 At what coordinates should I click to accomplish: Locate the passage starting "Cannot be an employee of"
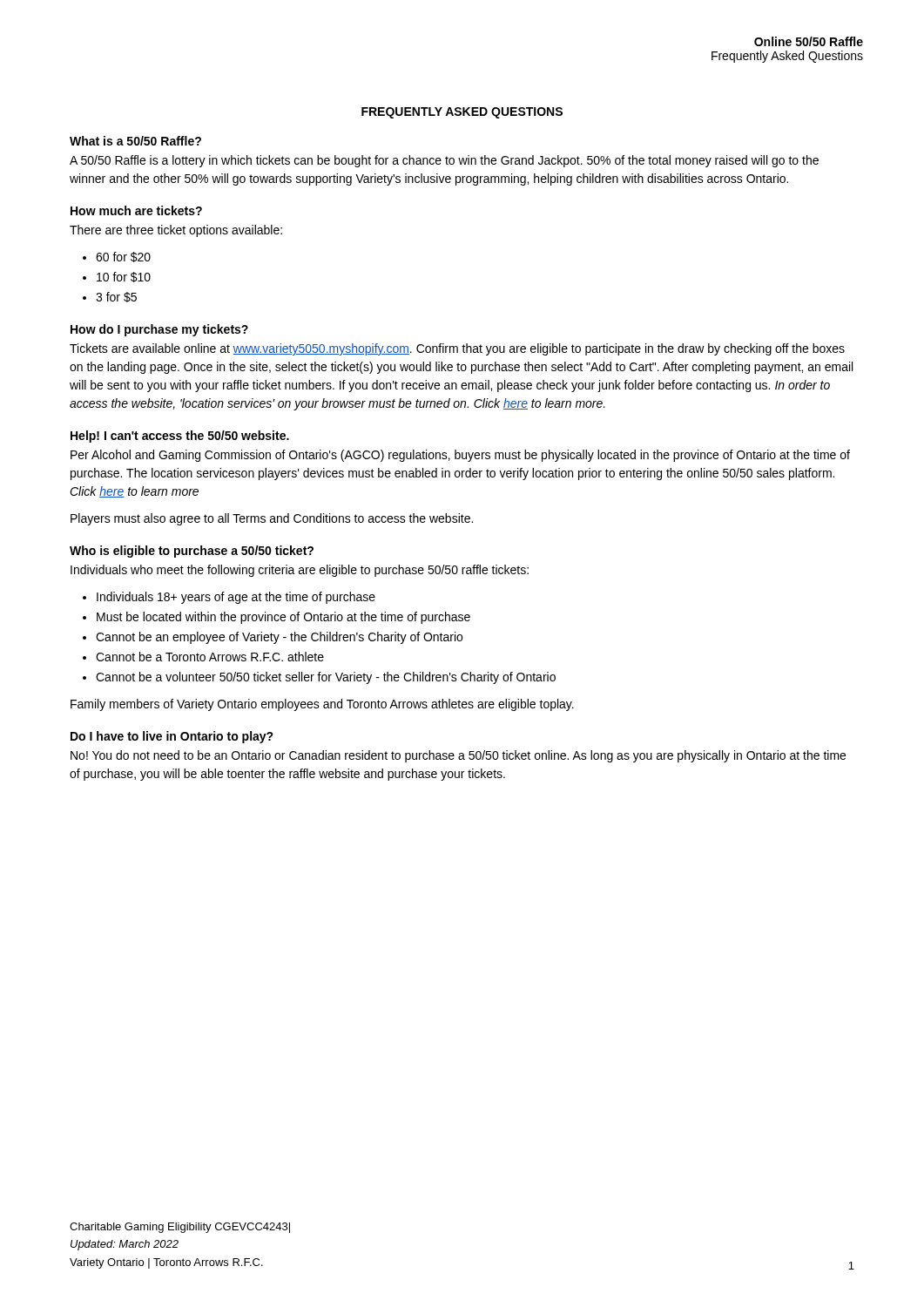point(280,637)
